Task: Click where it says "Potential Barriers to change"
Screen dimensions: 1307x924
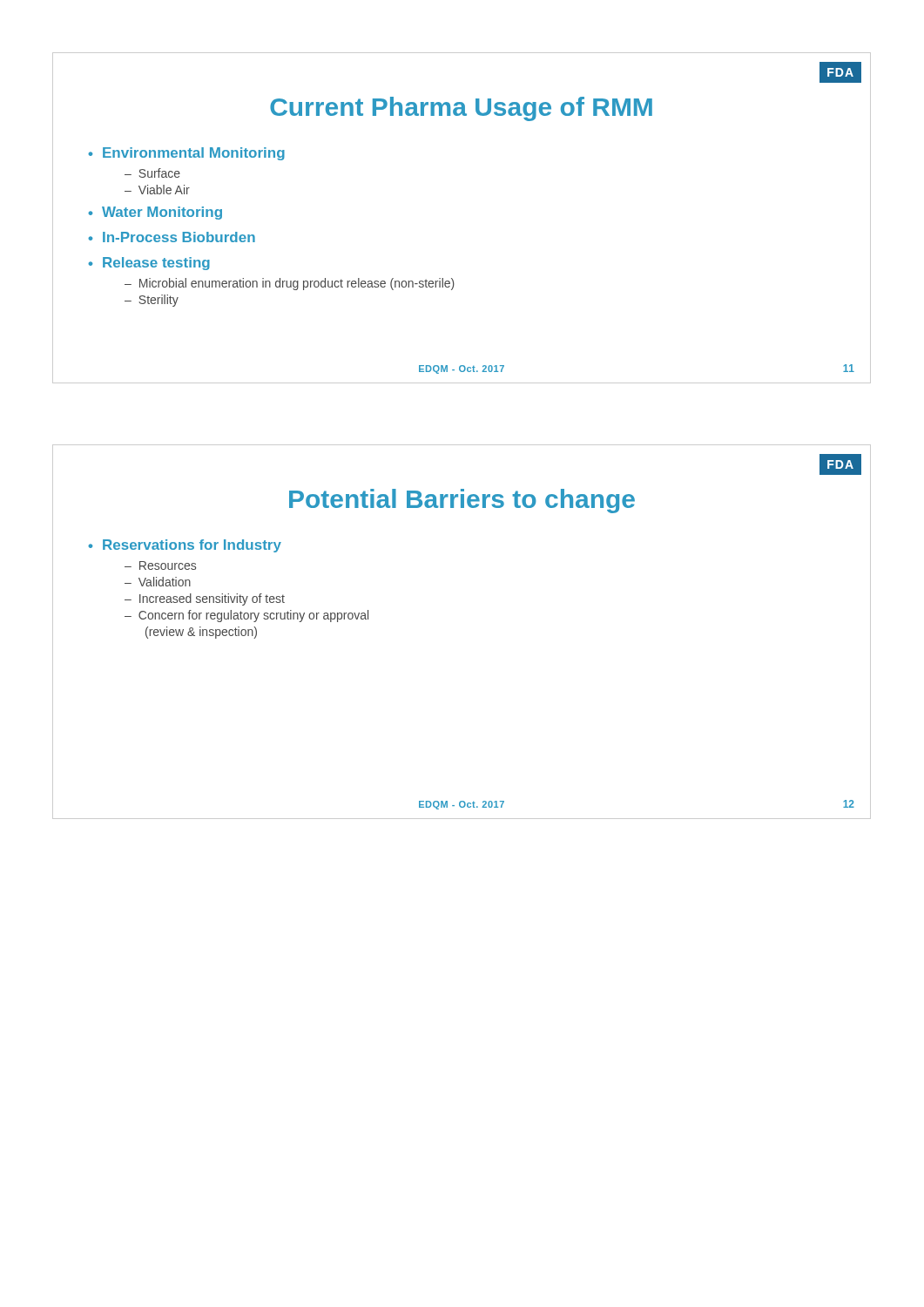Action: (462, 499)
